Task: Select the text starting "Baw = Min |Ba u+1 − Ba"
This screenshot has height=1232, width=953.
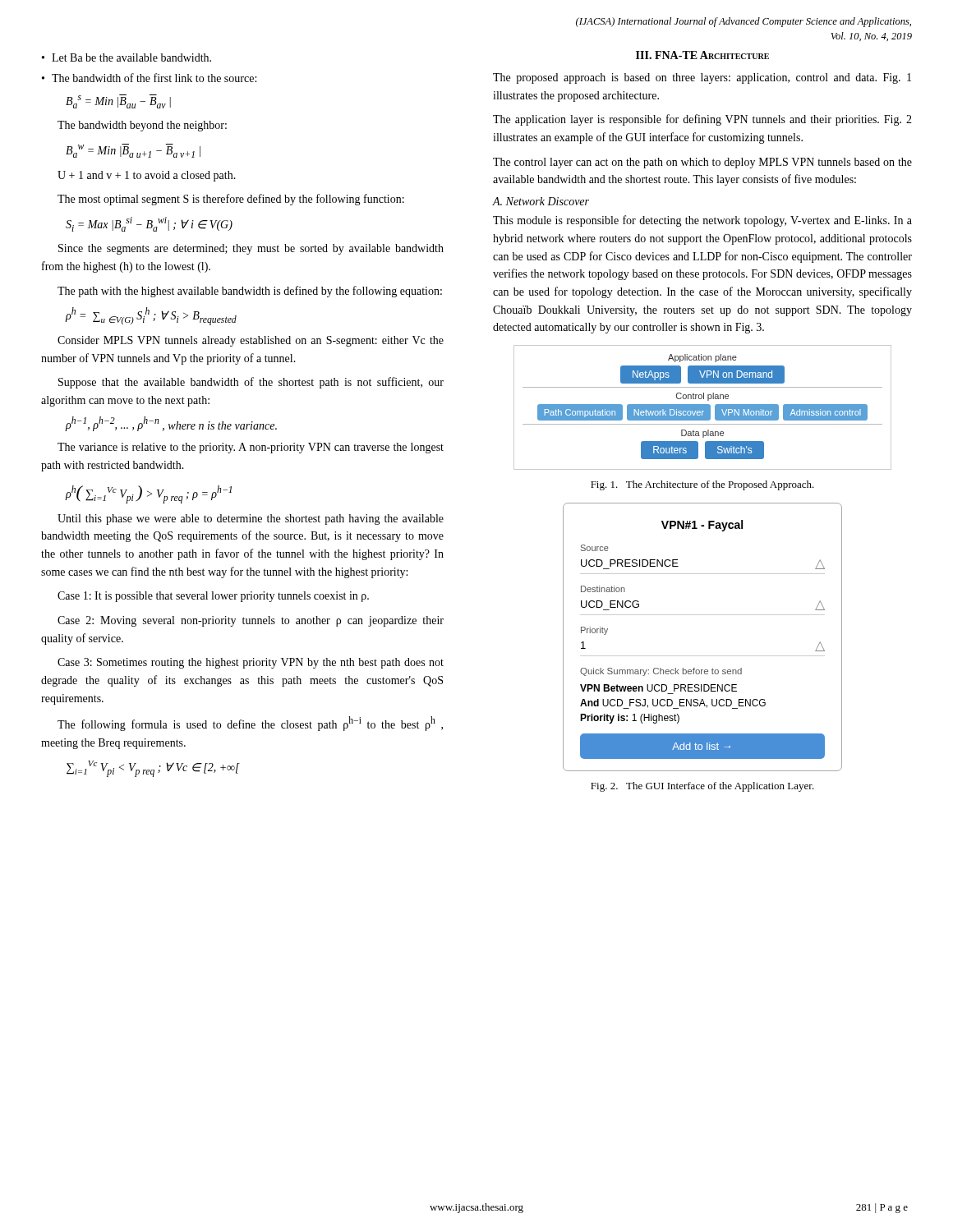Action: pyautogui.click(x=134, y=151)
